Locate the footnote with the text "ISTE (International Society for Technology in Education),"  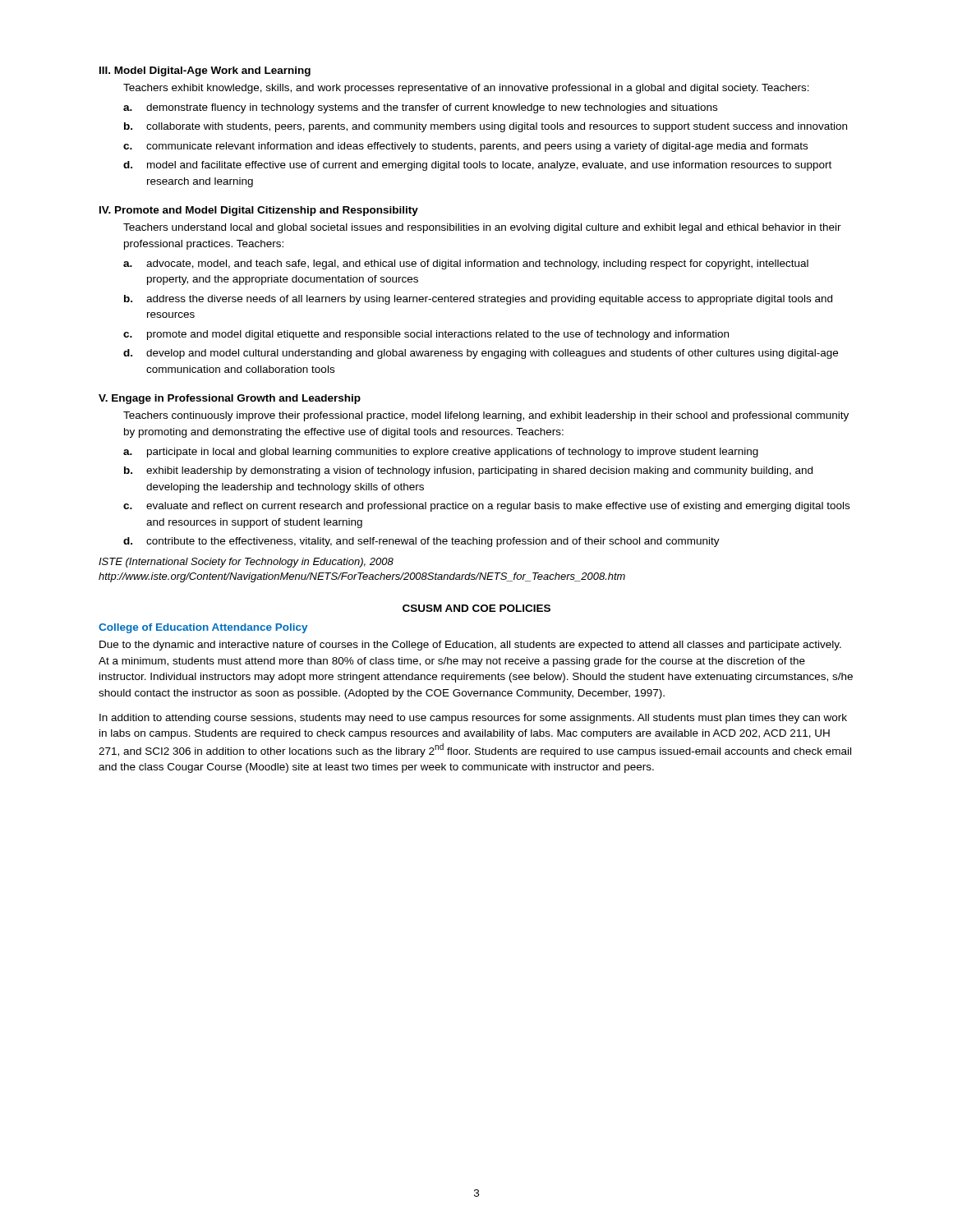coord(476,569)
